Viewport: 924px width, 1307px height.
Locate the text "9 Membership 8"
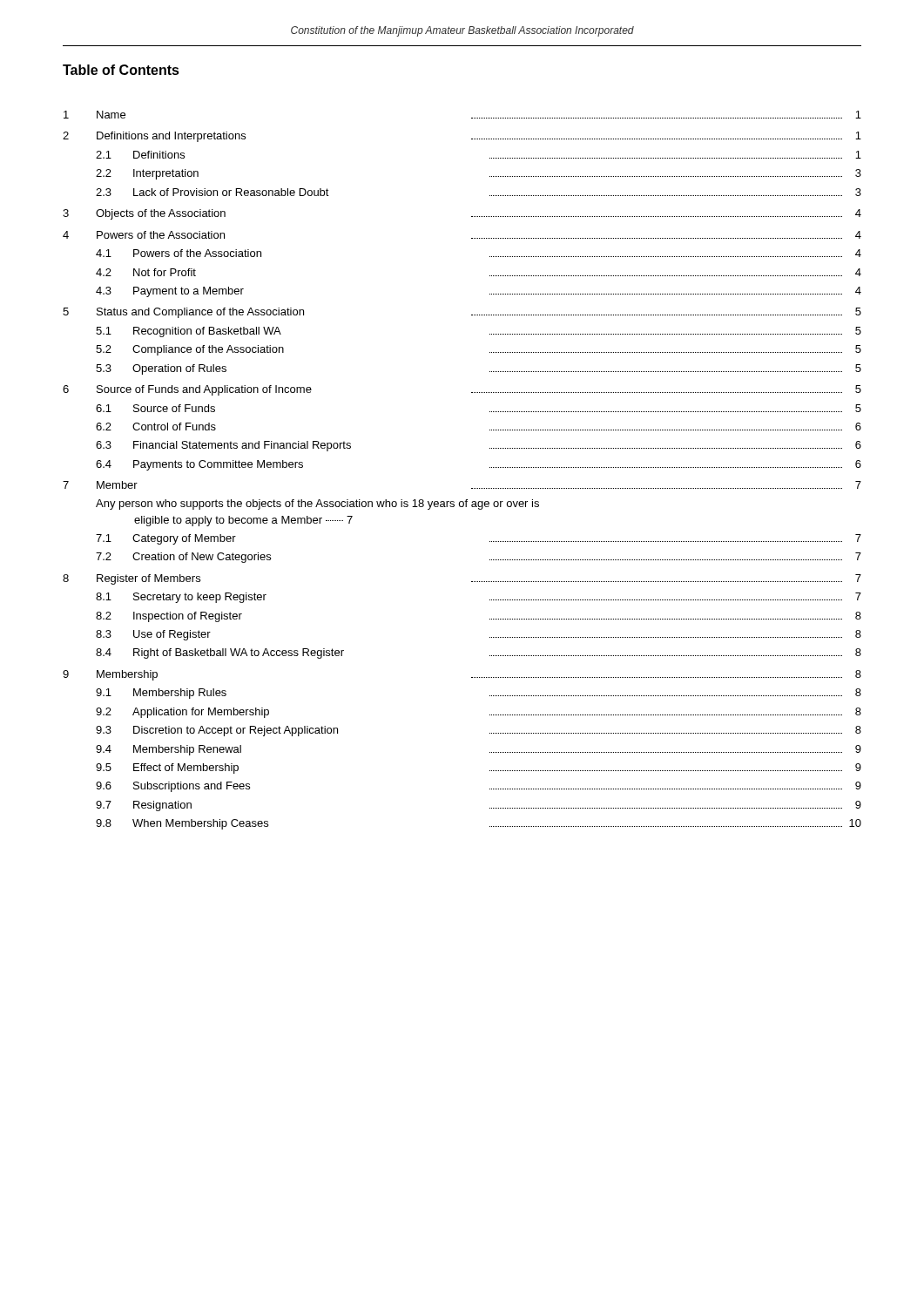coord(462,674)
